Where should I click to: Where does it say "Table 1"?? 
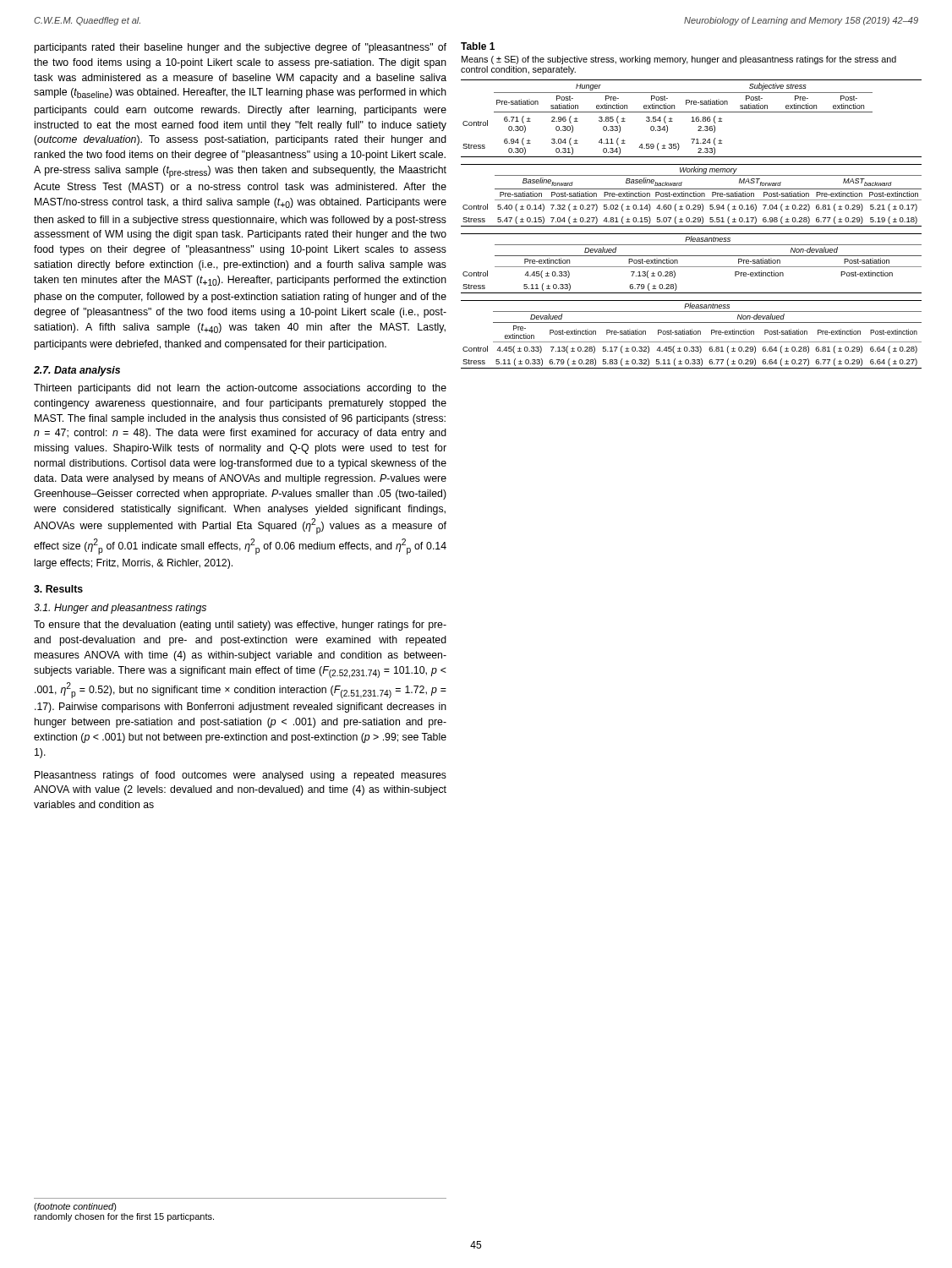point(478,46)
